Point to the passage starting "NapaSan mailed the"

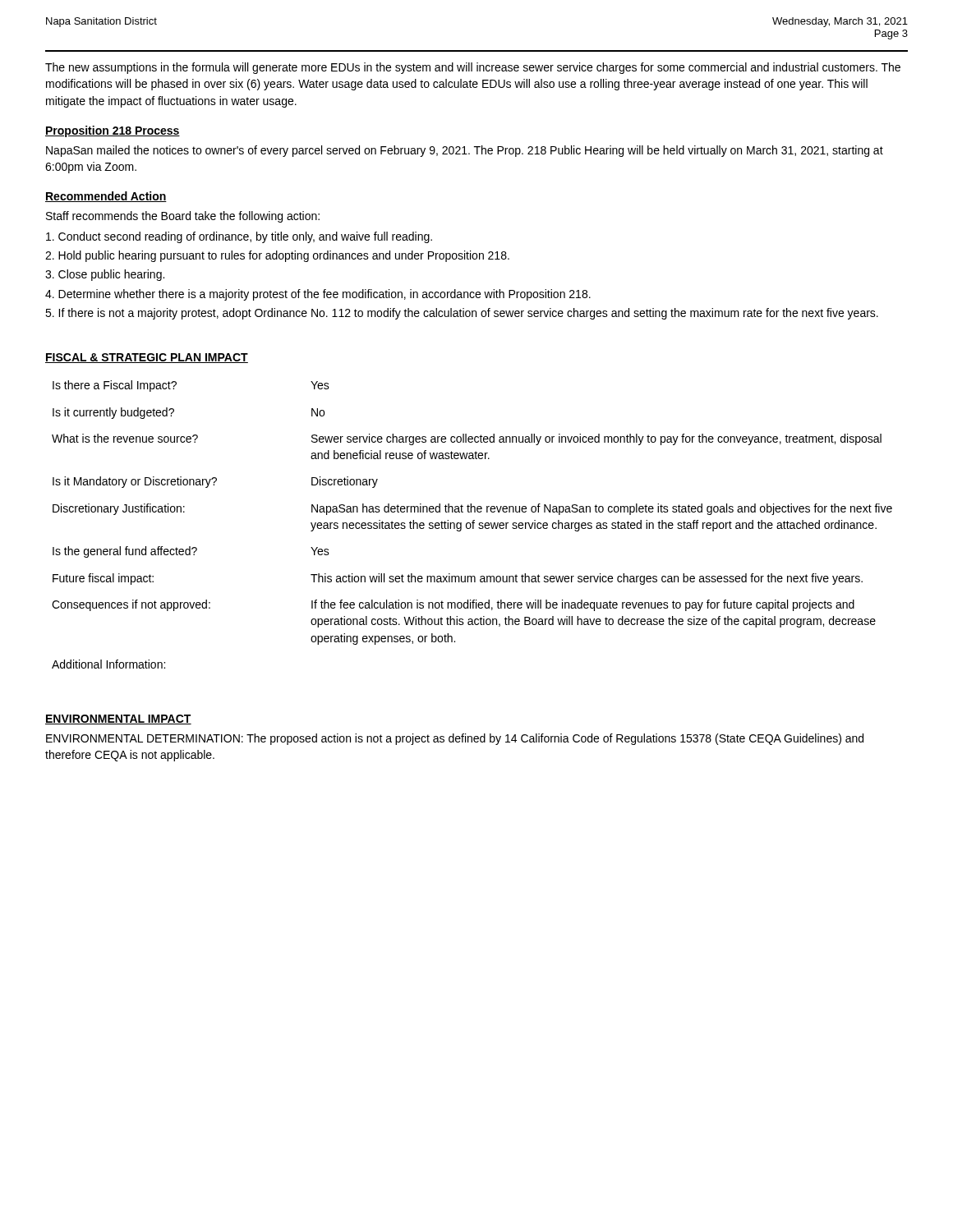click(464, 159)
